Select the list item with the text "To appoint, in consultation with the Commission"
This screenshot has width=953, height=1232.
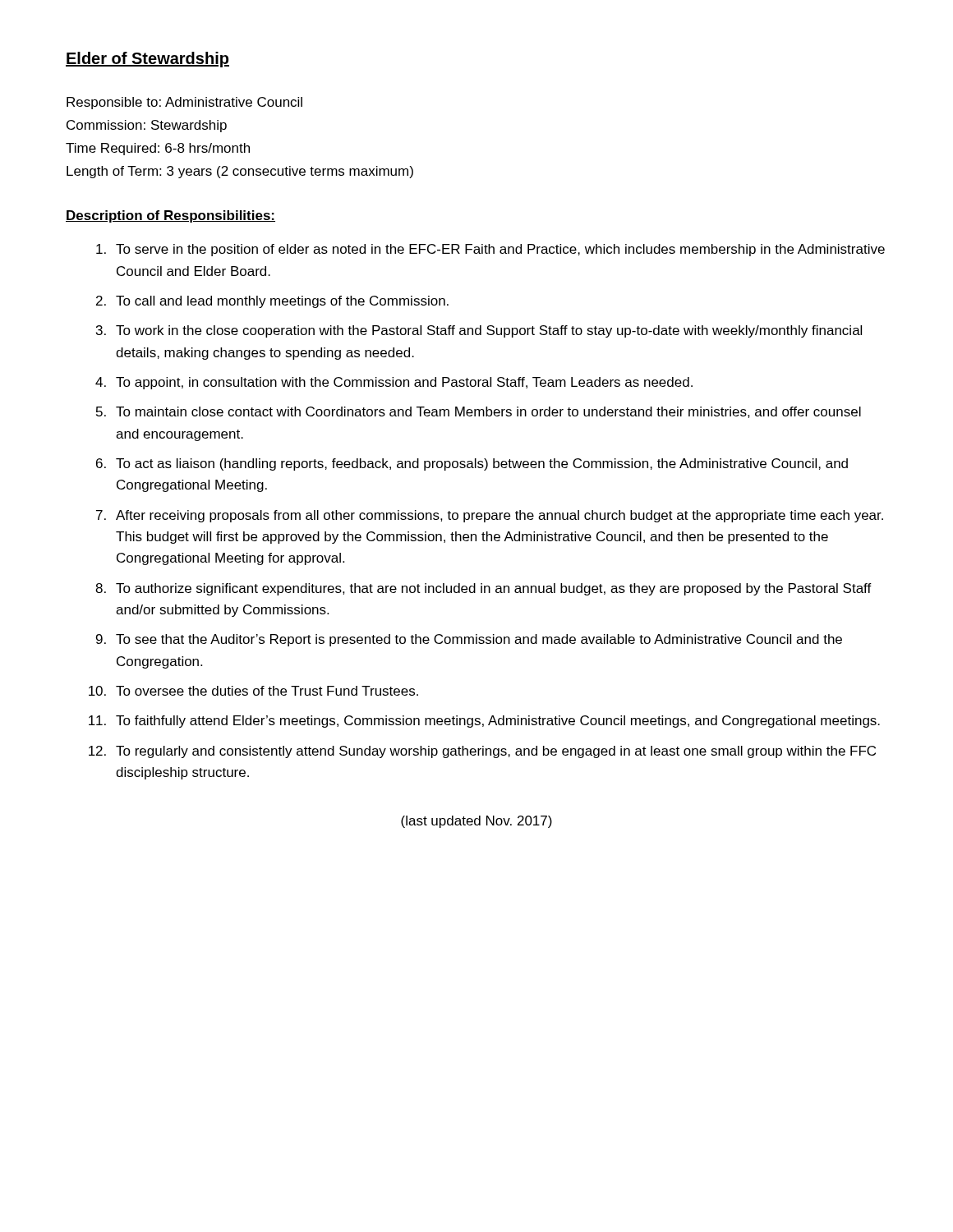coord(499,383)
